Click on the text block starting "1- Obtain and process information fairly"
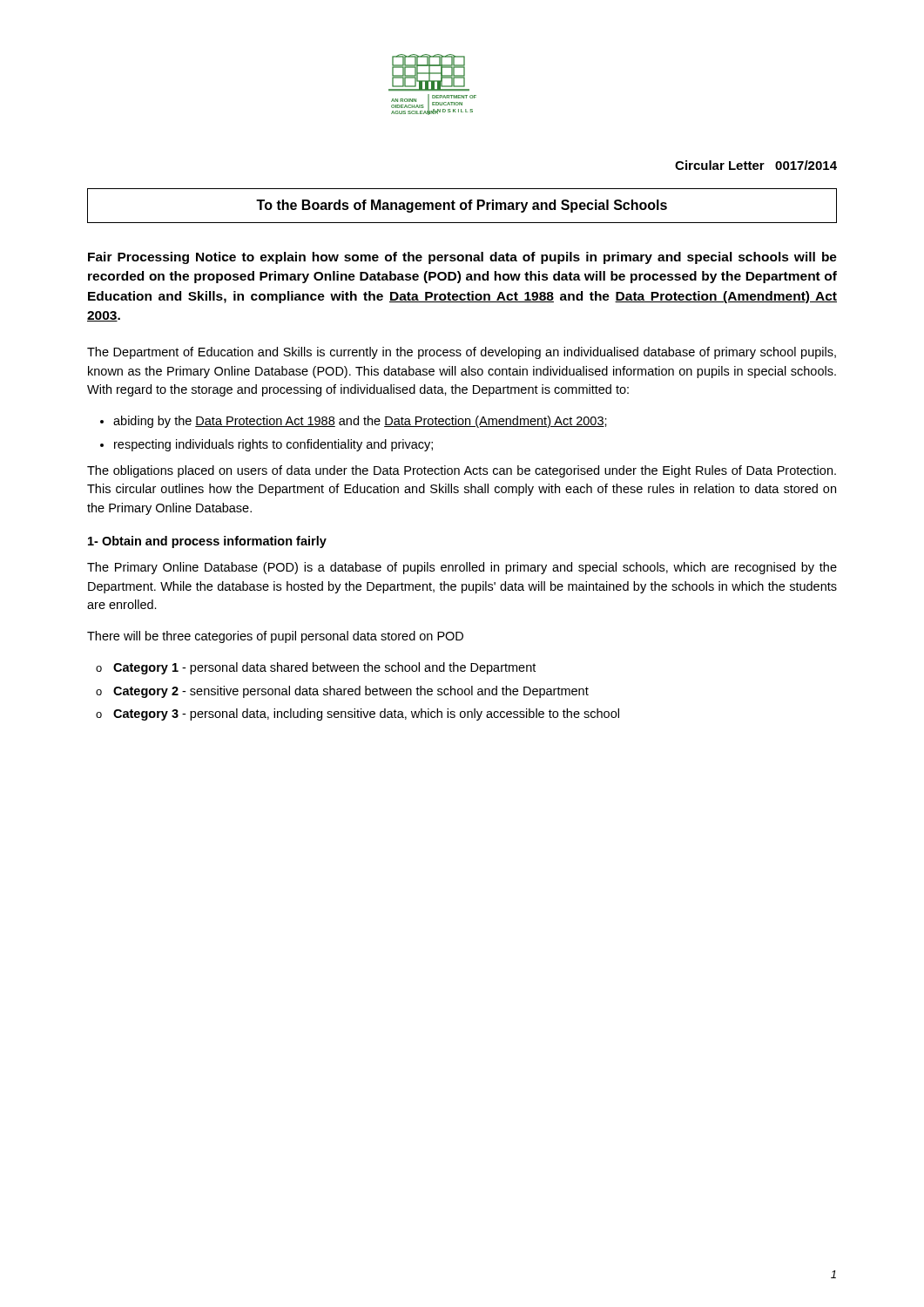The height and width of the screenshot is (1307, 924). [x=207, y=541]
